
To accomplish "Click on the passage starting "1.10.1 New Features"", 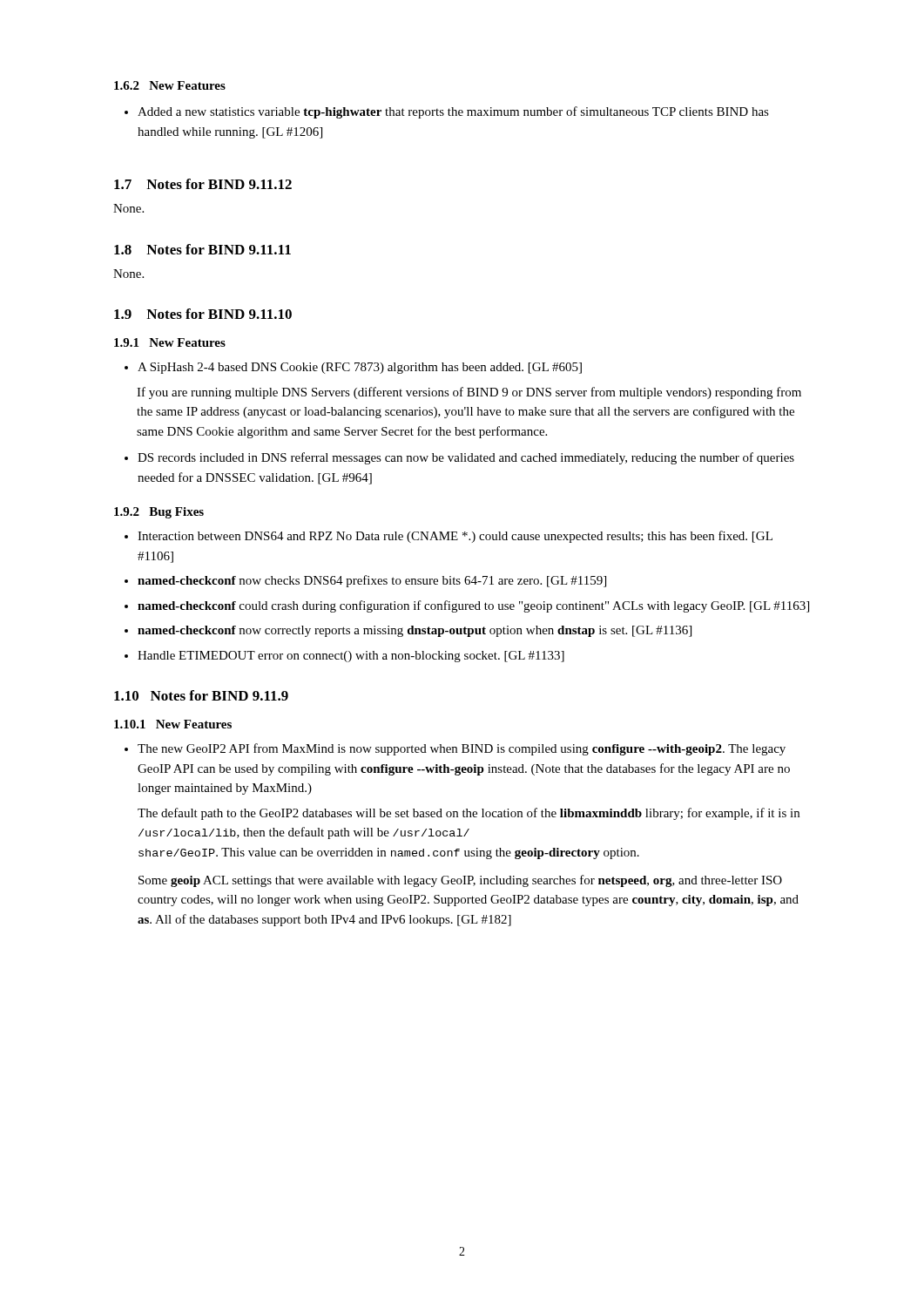I will [x=173, y=724].
